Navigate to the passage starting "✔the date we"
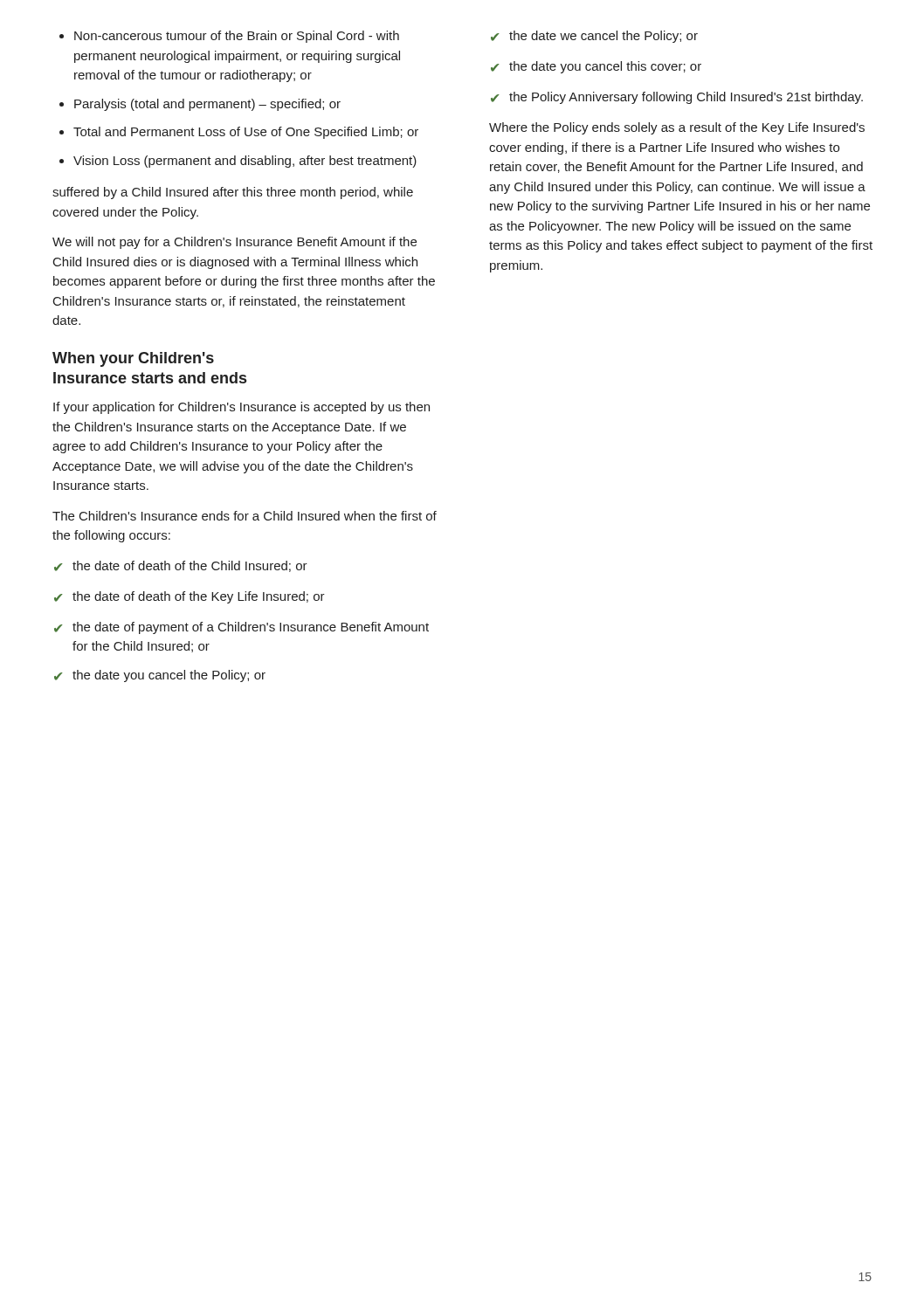 681,37
